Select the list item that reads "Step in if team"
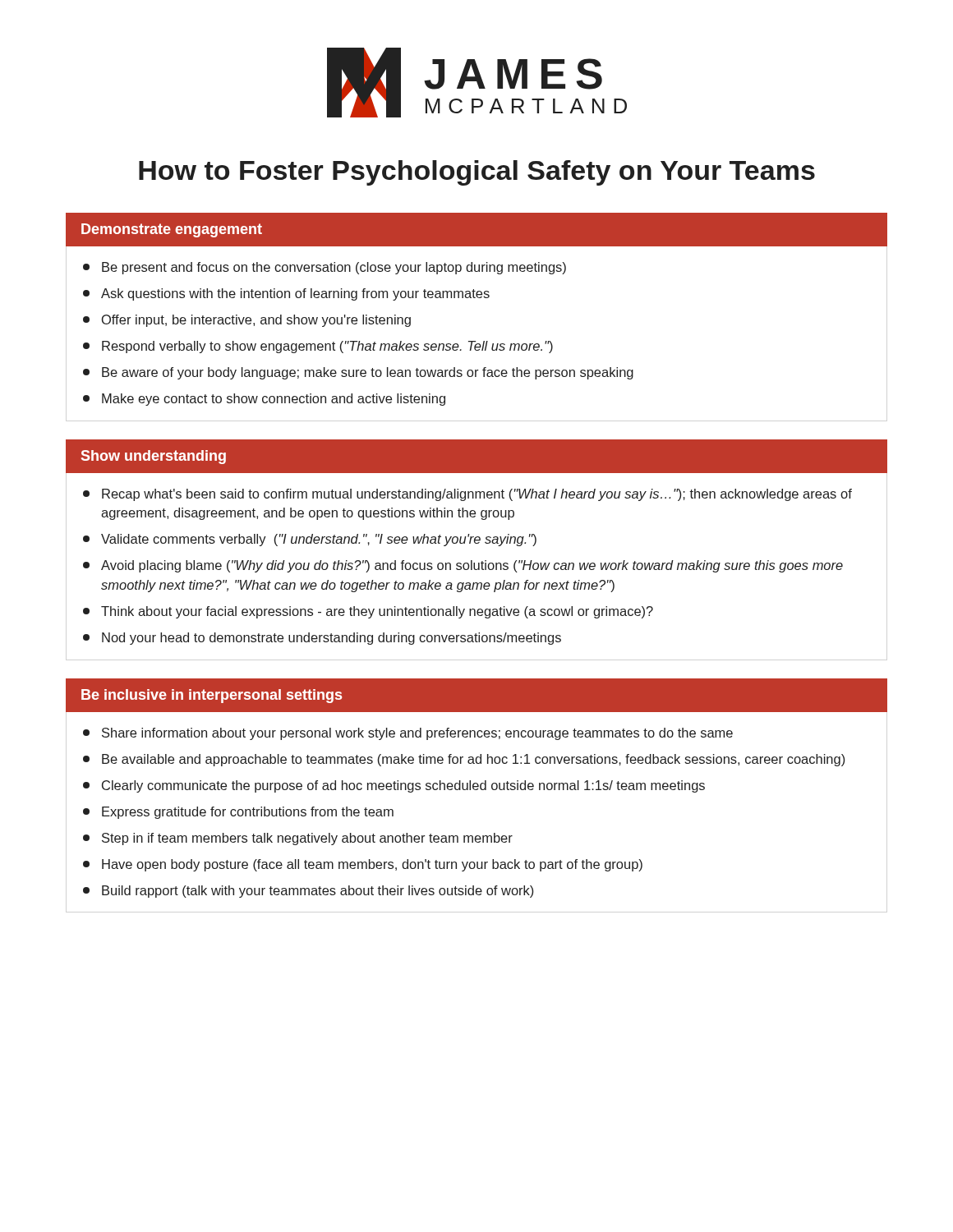Viewport: 953px width, 1232px height. click(298, 838)
